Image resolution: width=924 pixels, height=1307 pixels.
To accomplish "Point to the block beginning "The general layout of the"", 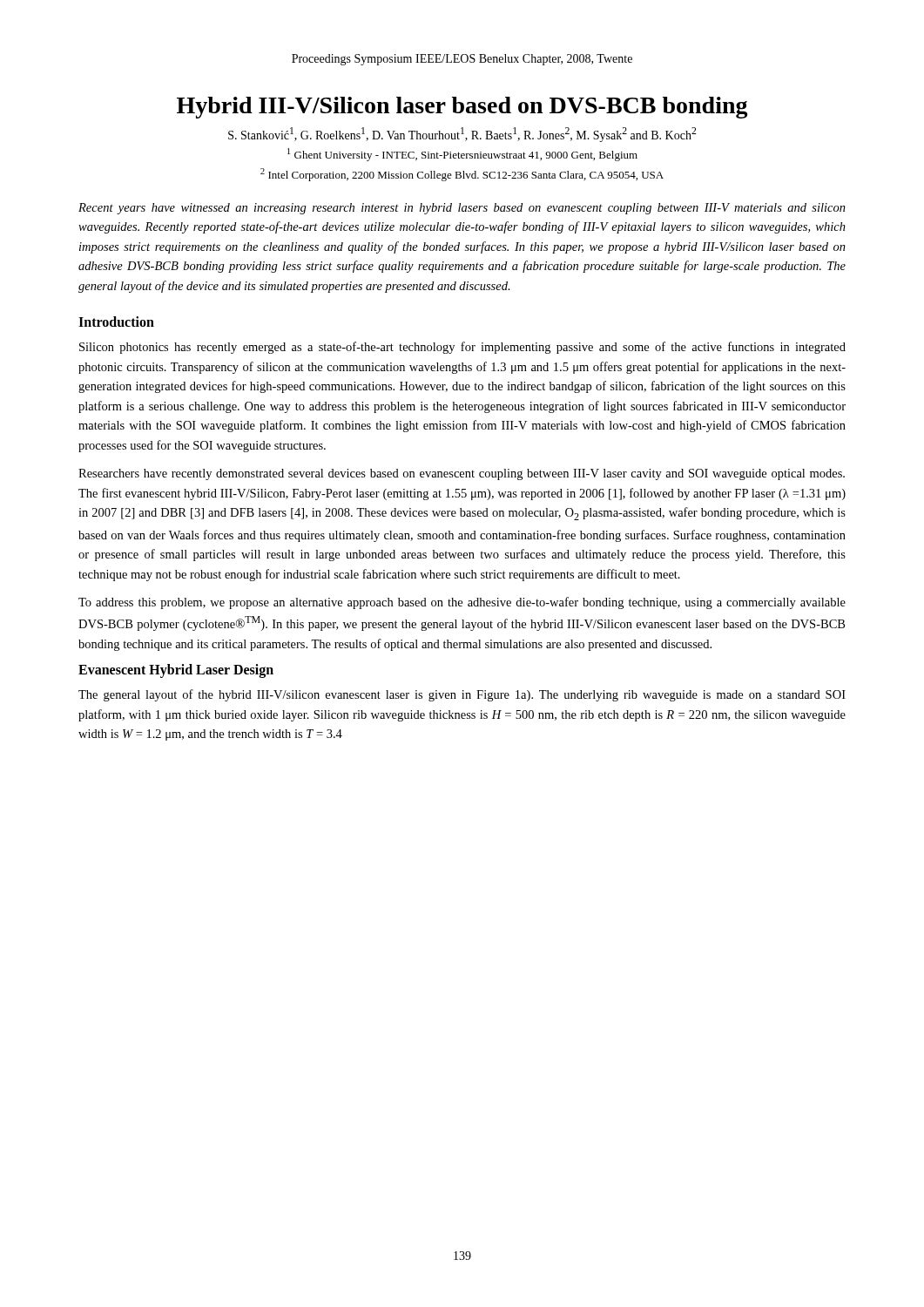I will (462, 714).
